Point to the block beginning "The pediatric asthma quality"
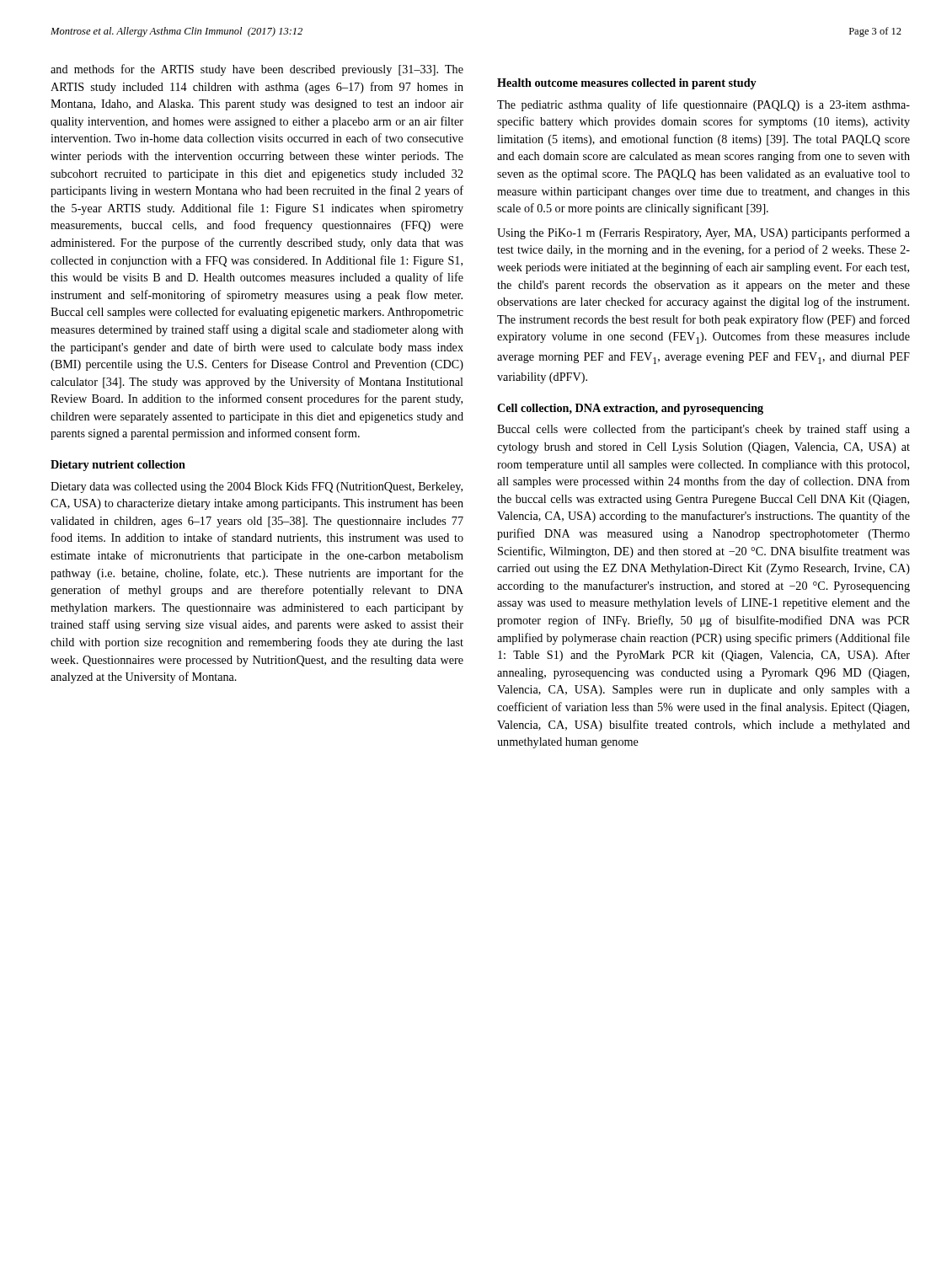The height and width of the screenshot is (1264, 952). point(703,241)
